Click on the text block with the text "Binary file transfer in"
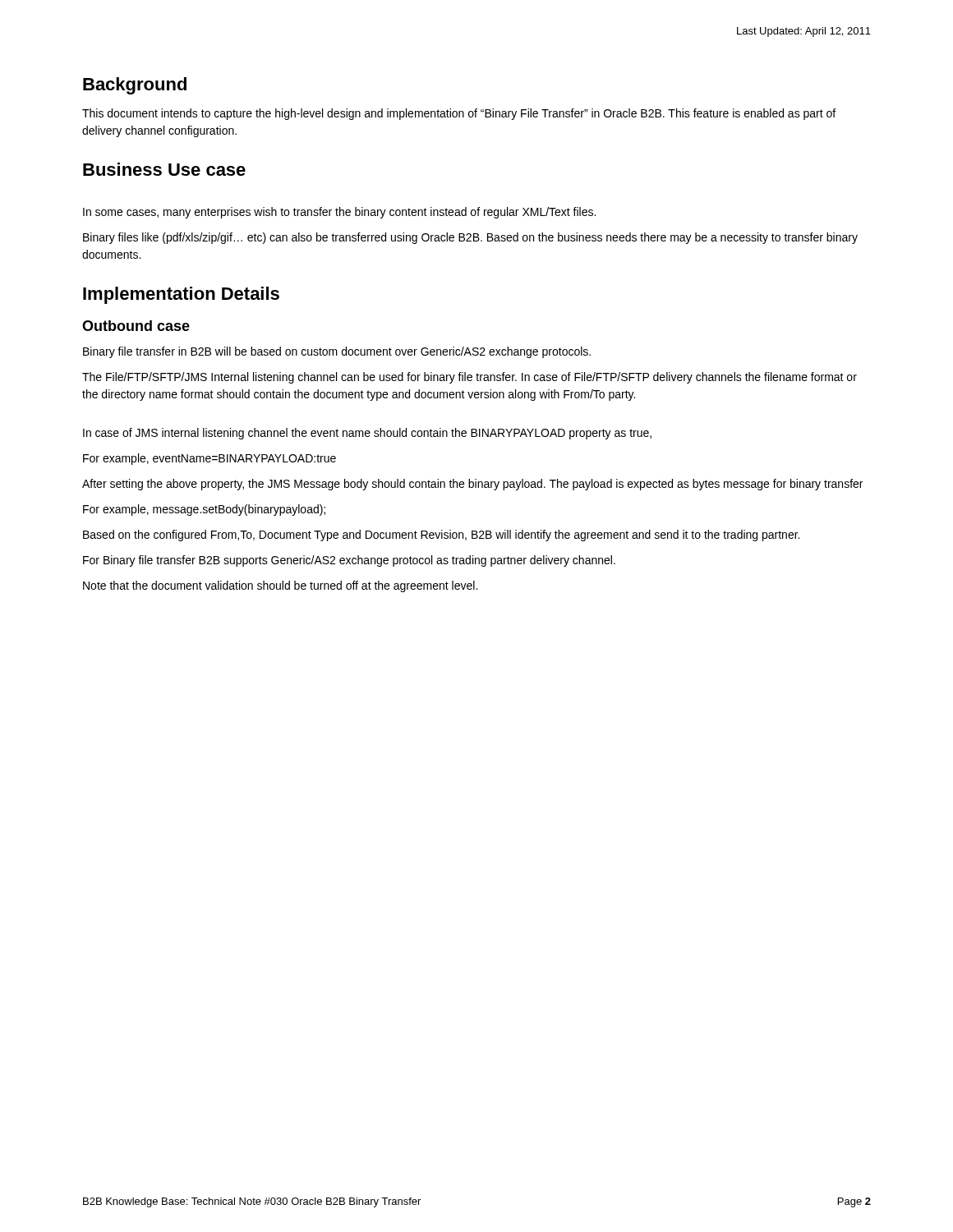 (337, 352)
